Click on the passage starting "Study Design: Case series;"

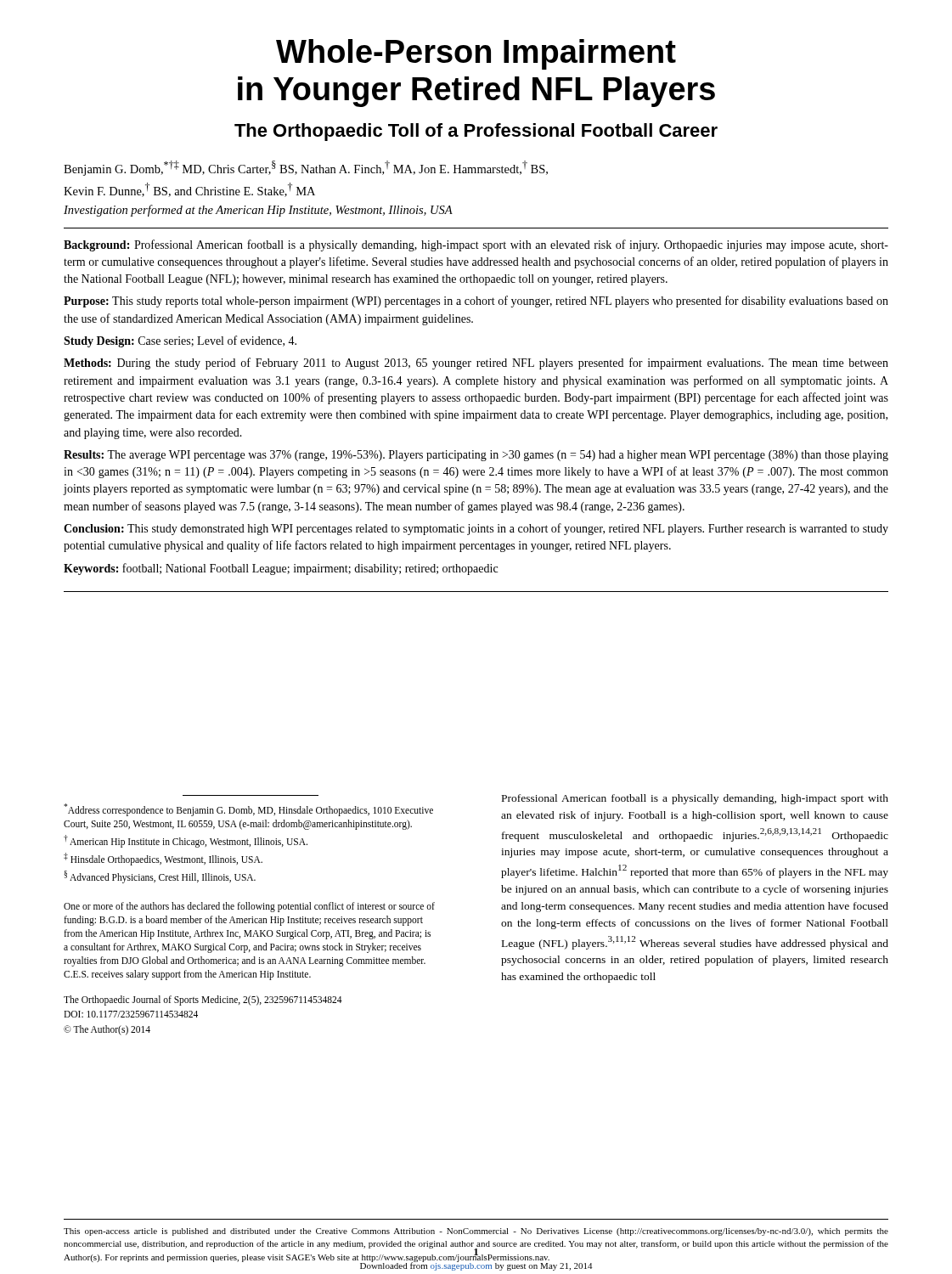[180, 341]
